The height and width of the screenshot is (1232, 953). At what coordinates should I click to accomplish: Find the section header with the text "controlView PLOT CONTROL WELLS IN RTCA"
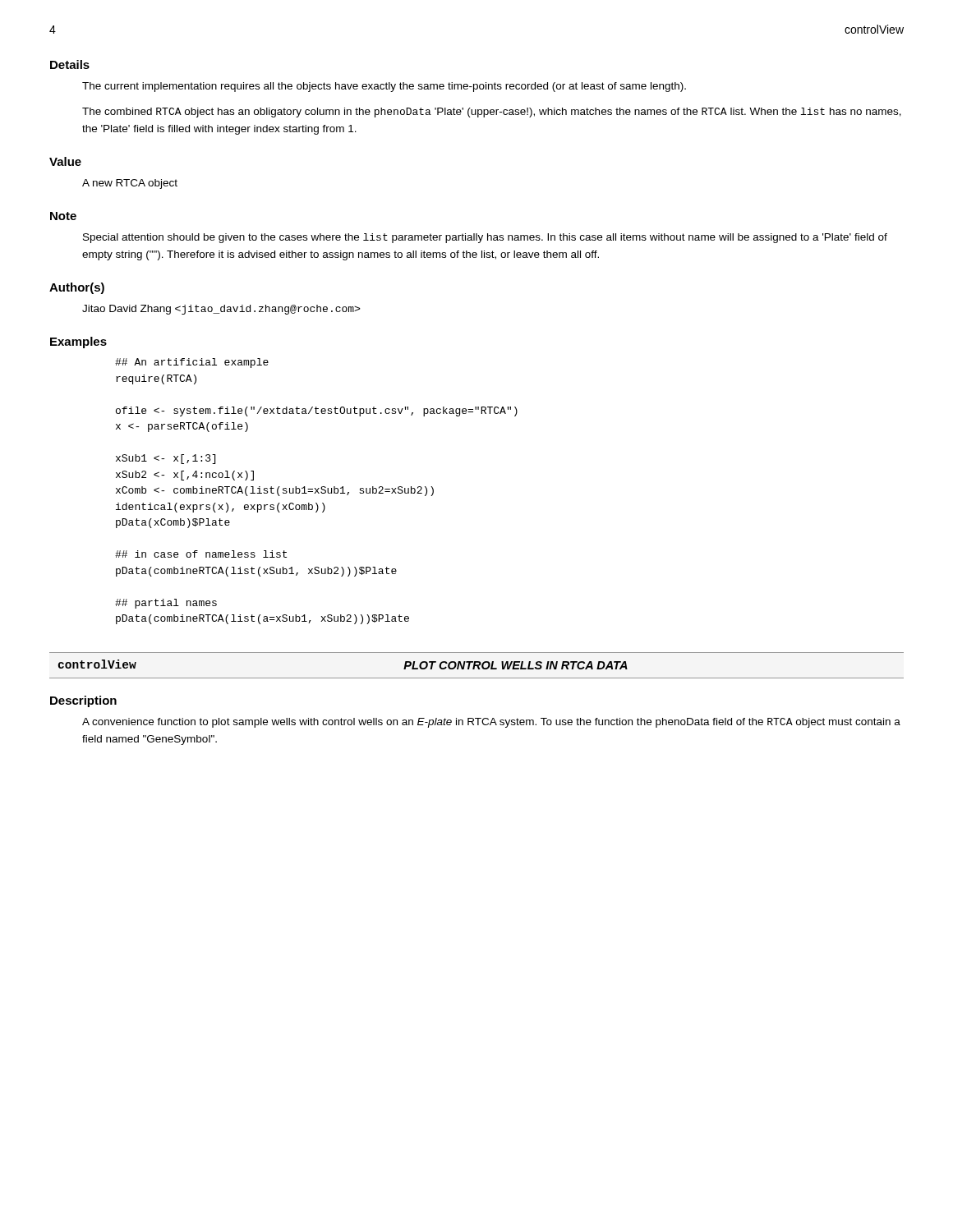pyautogui.click(x=476, y=665)
